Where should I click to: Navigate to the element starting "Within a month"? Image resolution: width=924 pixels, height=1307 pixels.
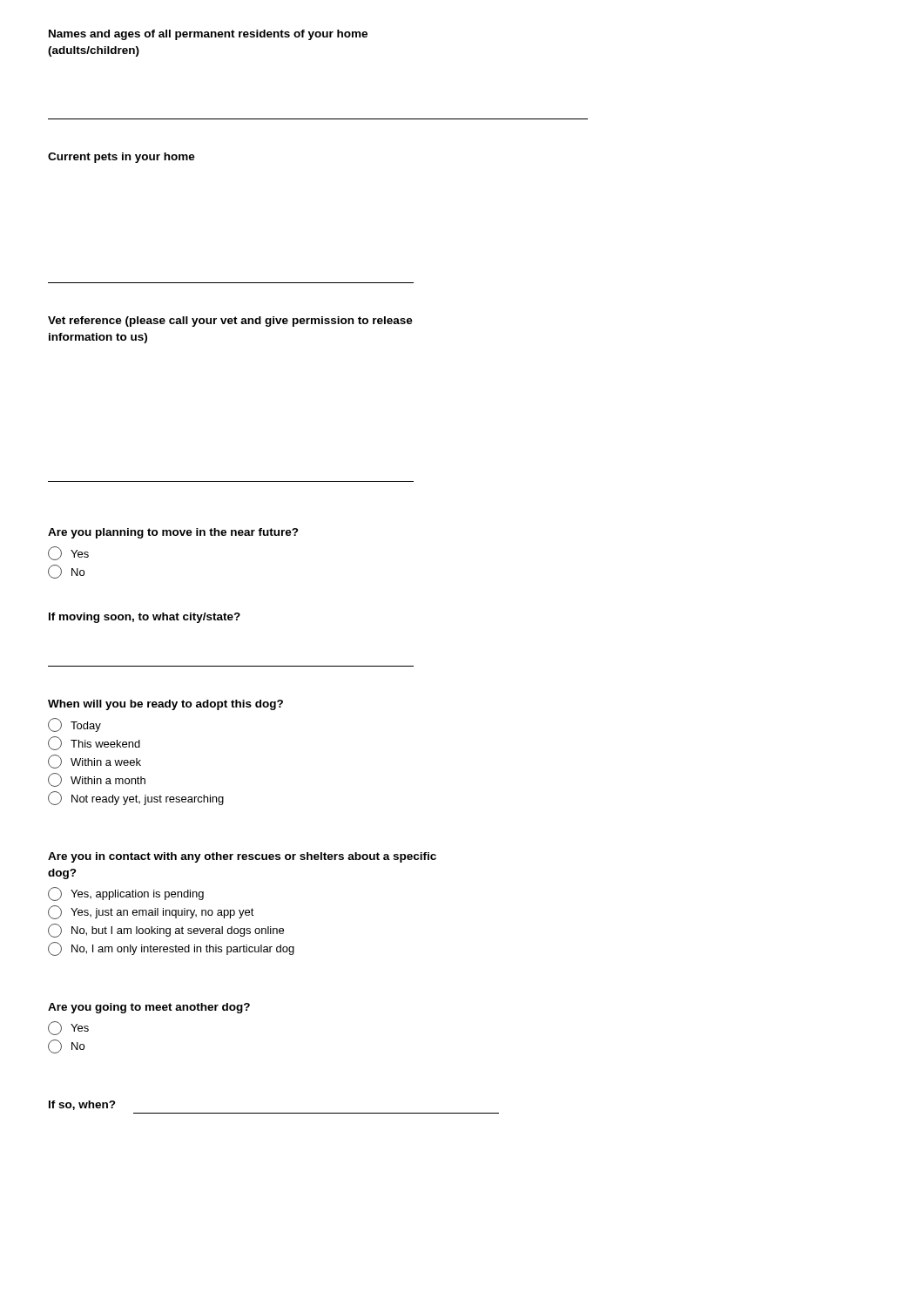[97, 780]
